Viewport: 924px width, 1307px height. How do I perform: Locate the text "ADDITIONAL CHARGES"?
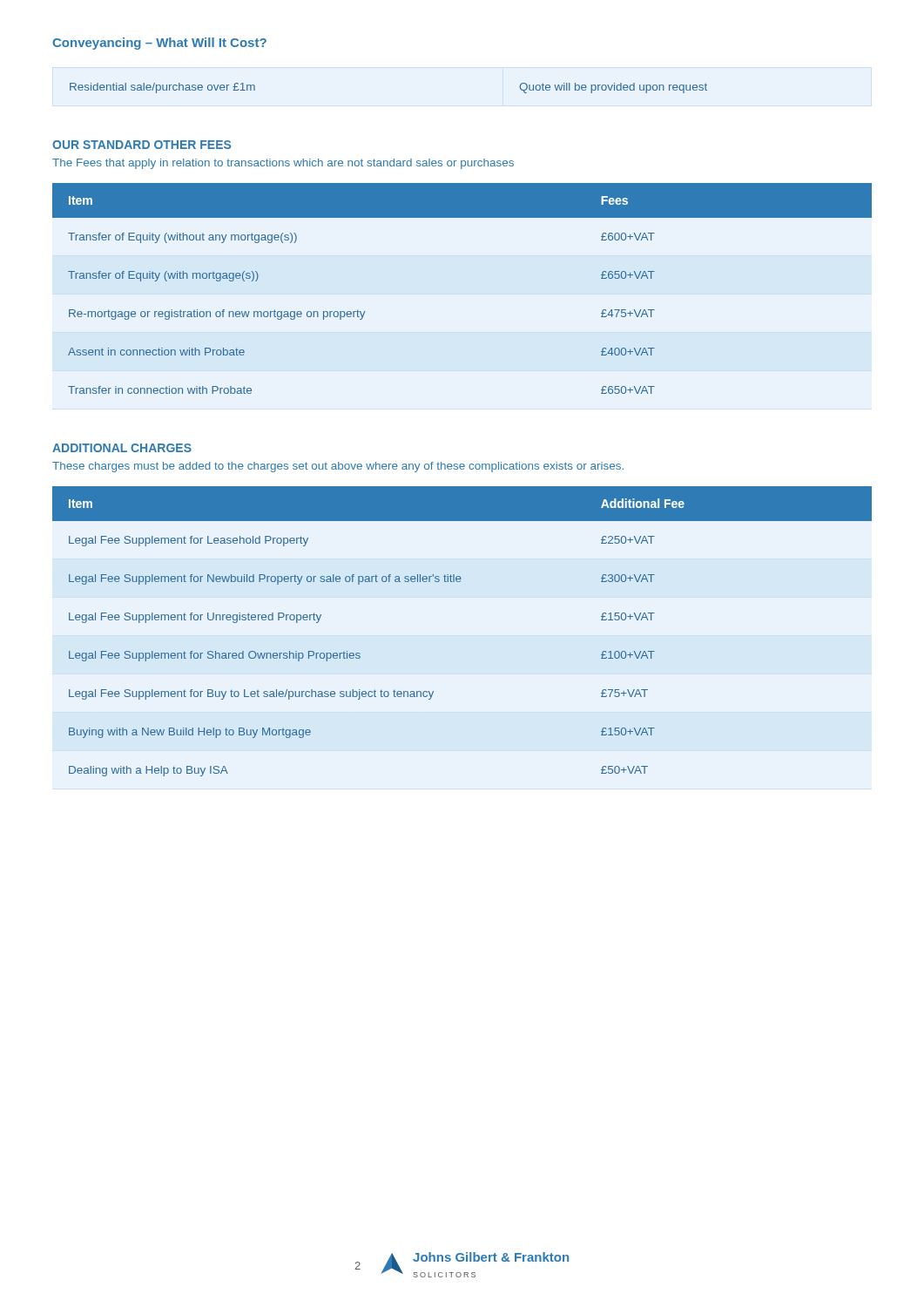(122, 448)
